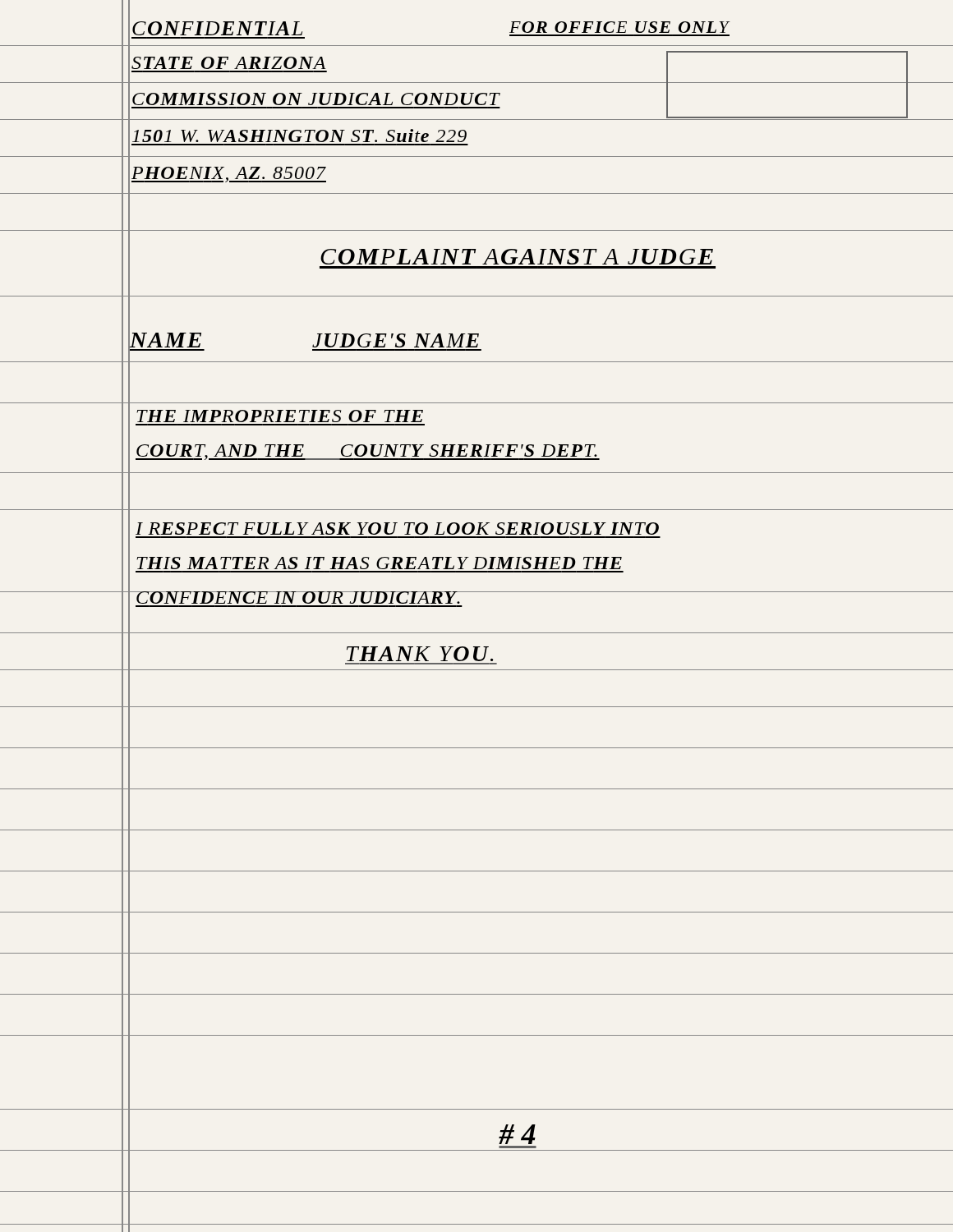Find the region starting "CONFIDENCE IN OUR JUDICIARY."

[x=299, y=597]
